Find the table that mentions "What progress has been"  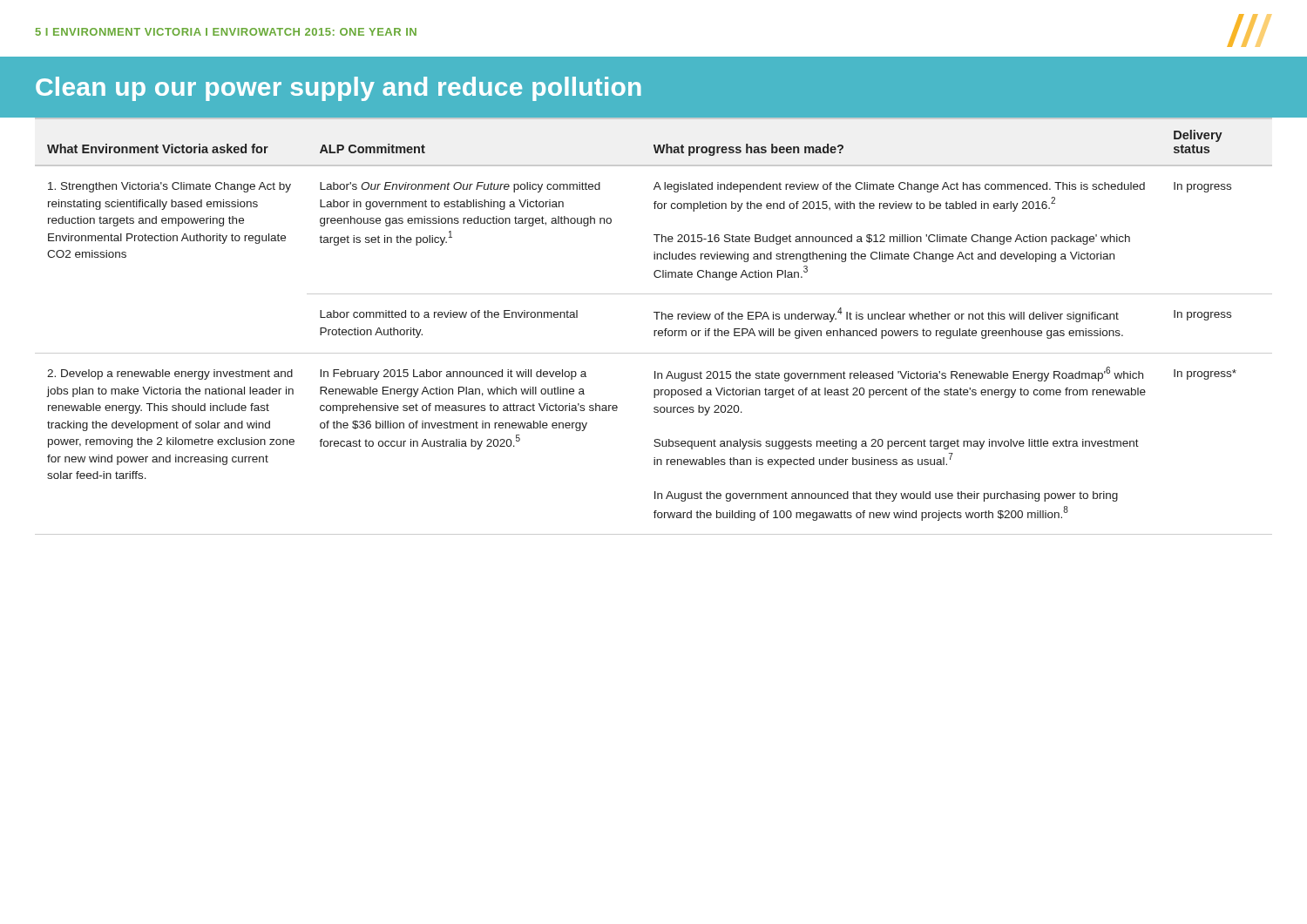(x=654, y=326)
